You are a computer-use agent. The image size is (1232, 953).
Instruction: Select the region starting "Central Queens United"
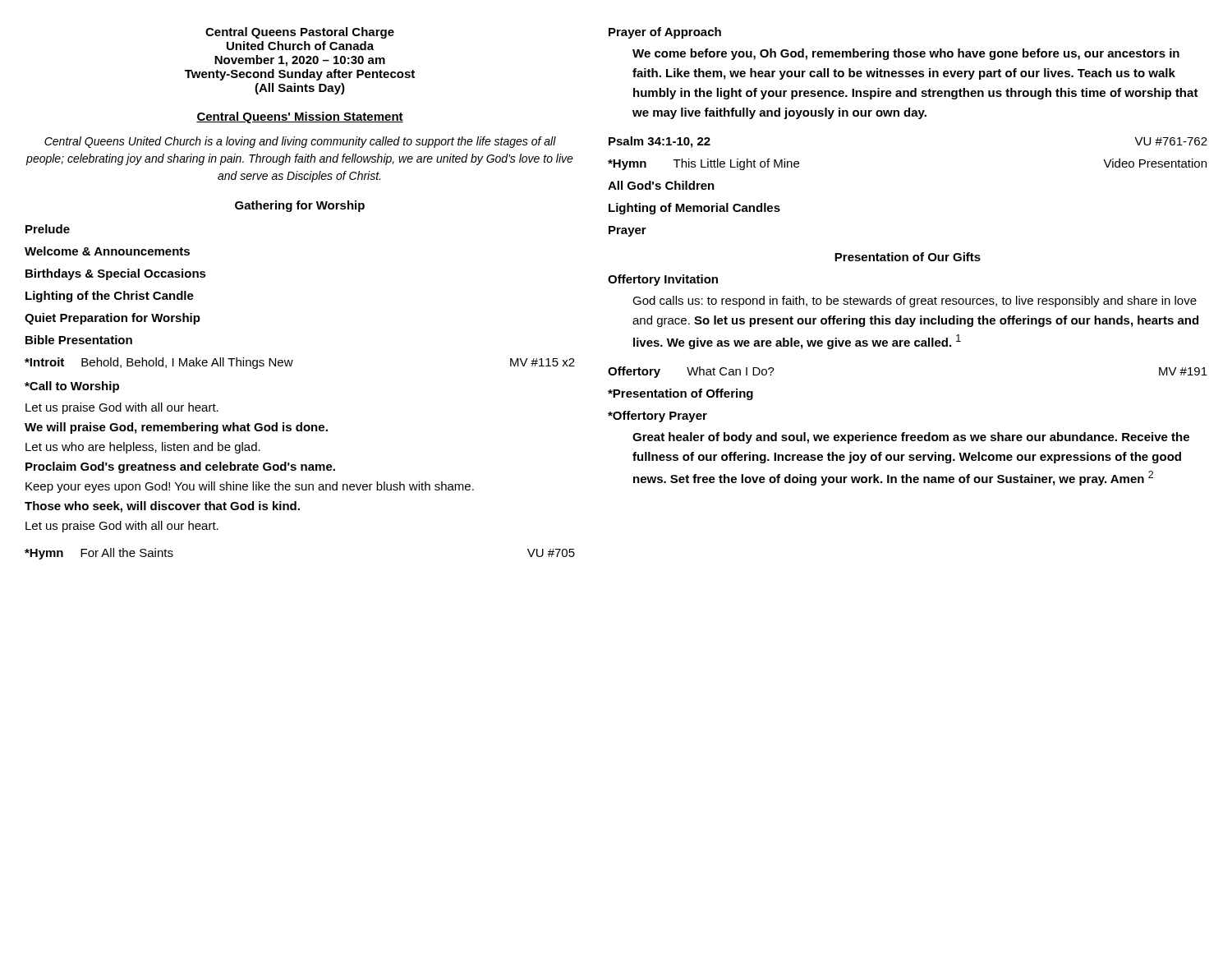click(300, 159)
